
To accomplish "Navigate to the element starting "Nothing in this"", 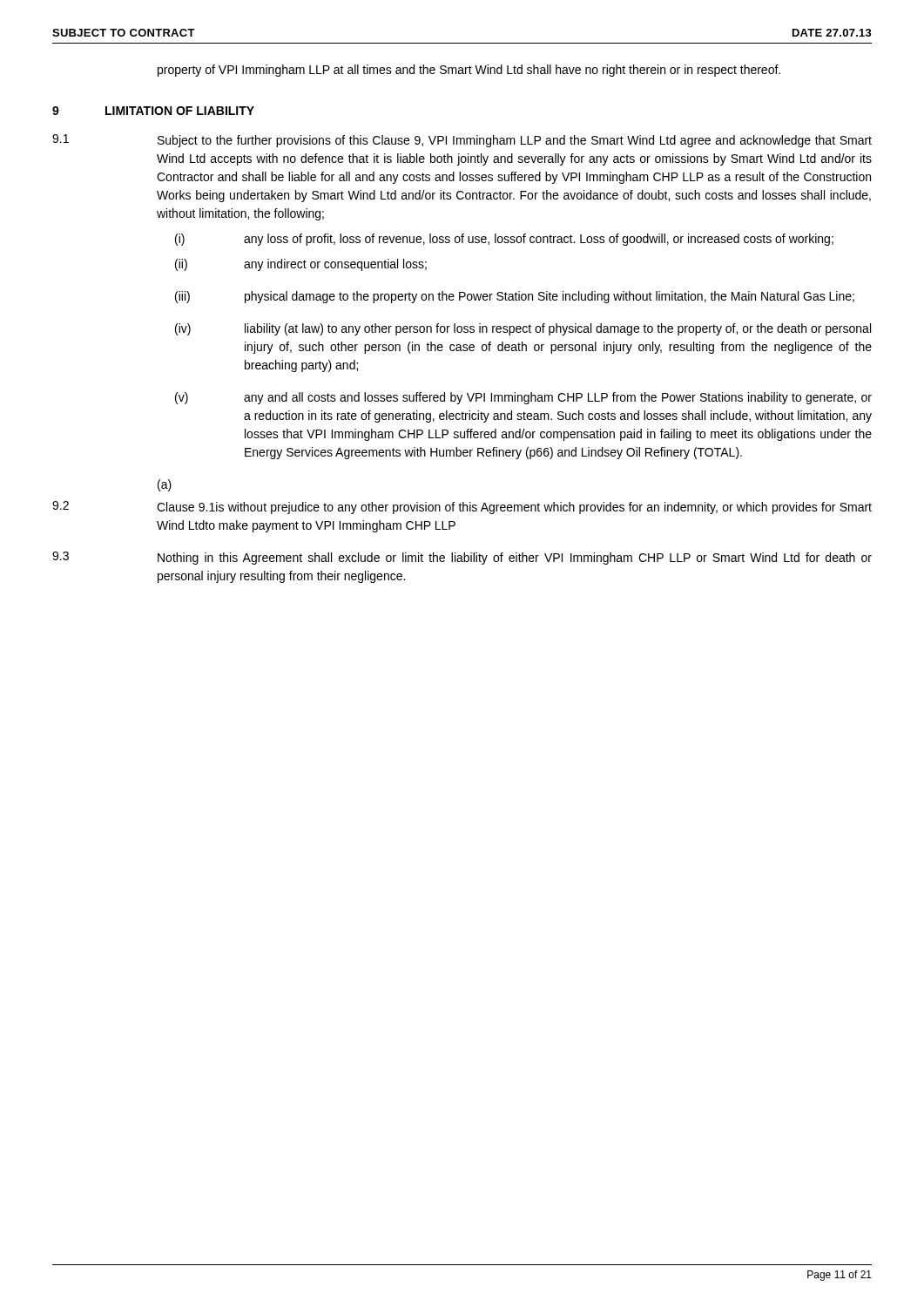I will point(514,567).
